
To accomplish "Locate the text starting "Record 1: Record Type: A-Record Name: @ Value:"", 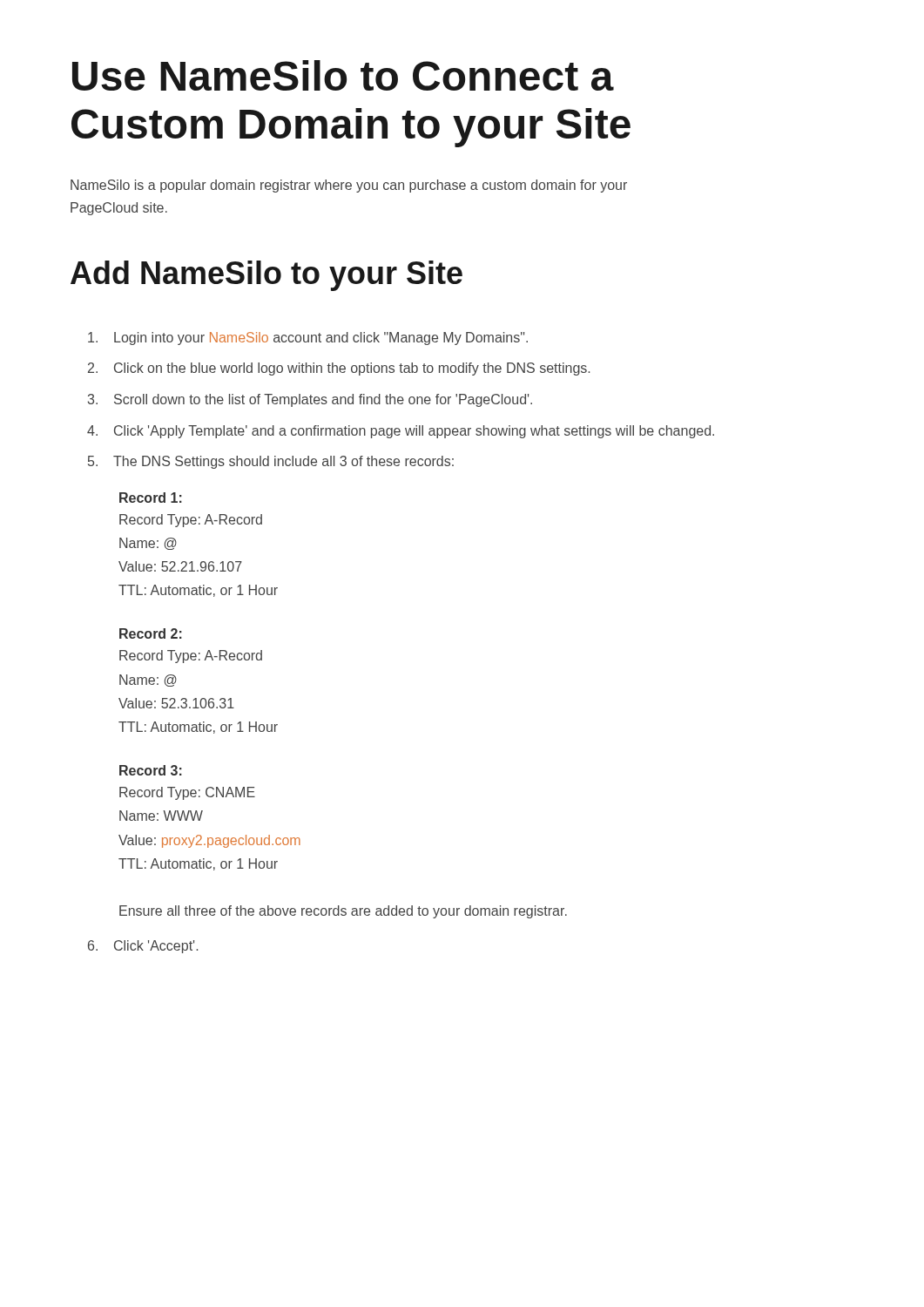I will click(x=151, y=498).
